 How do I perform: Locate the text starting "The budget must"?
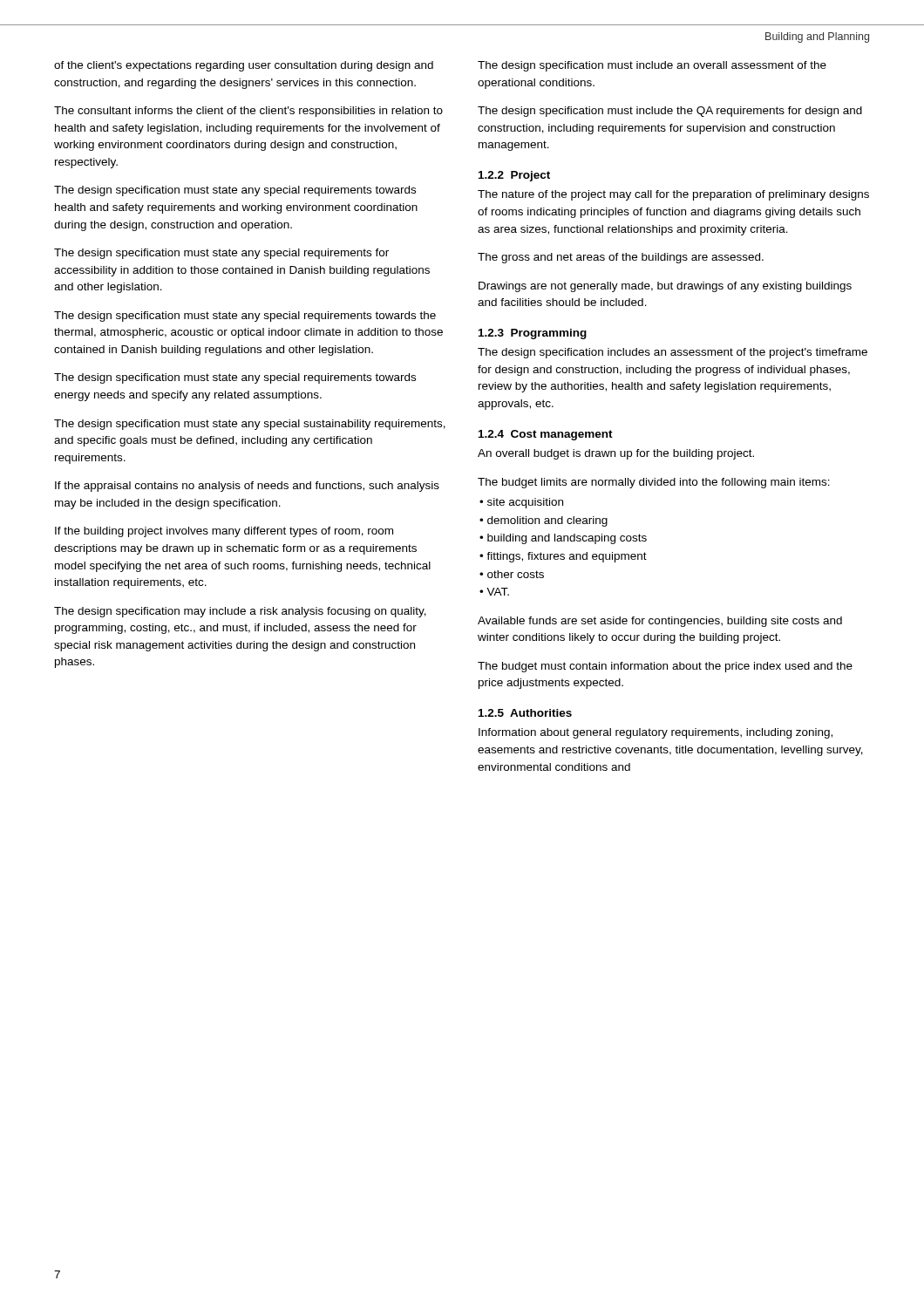pyautogui.click(x=665, y=674)
